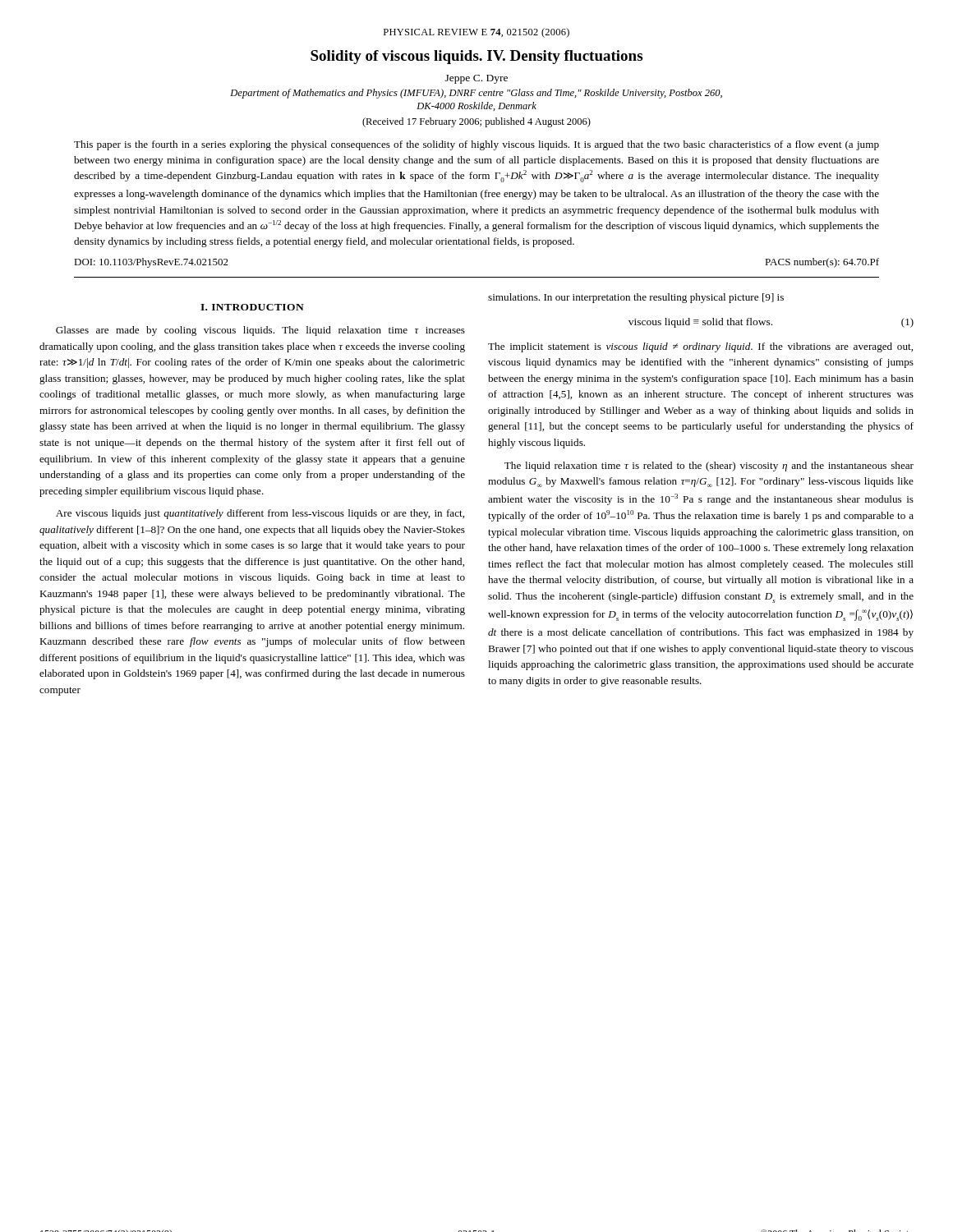Navigate to the element starting "Glasses are made"
This screenshot has height=1232, width=953.
252,410
